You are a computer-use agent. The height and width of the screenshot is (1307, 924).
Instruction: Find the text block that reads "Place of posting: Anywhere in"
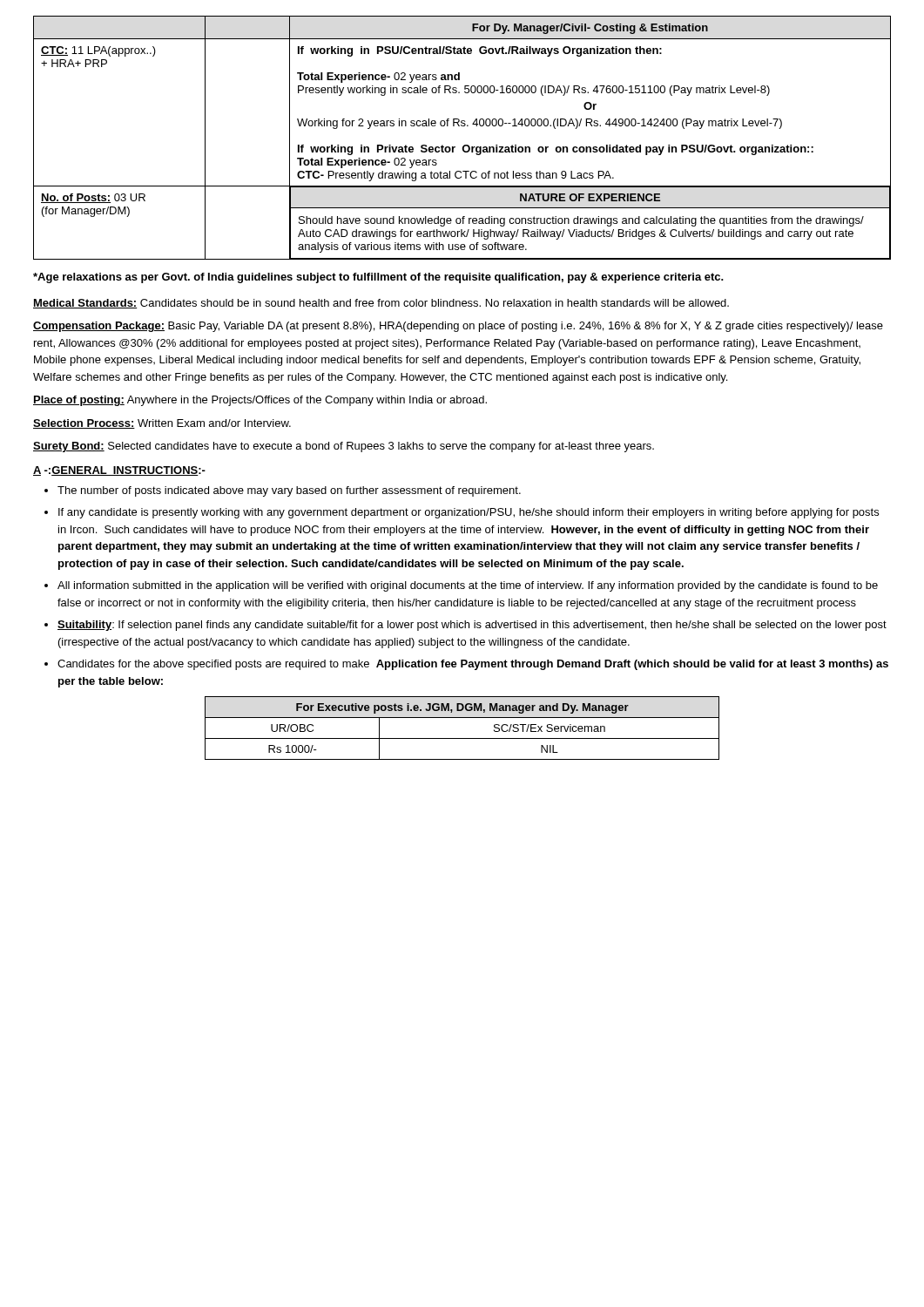click(x=260, y=400)
